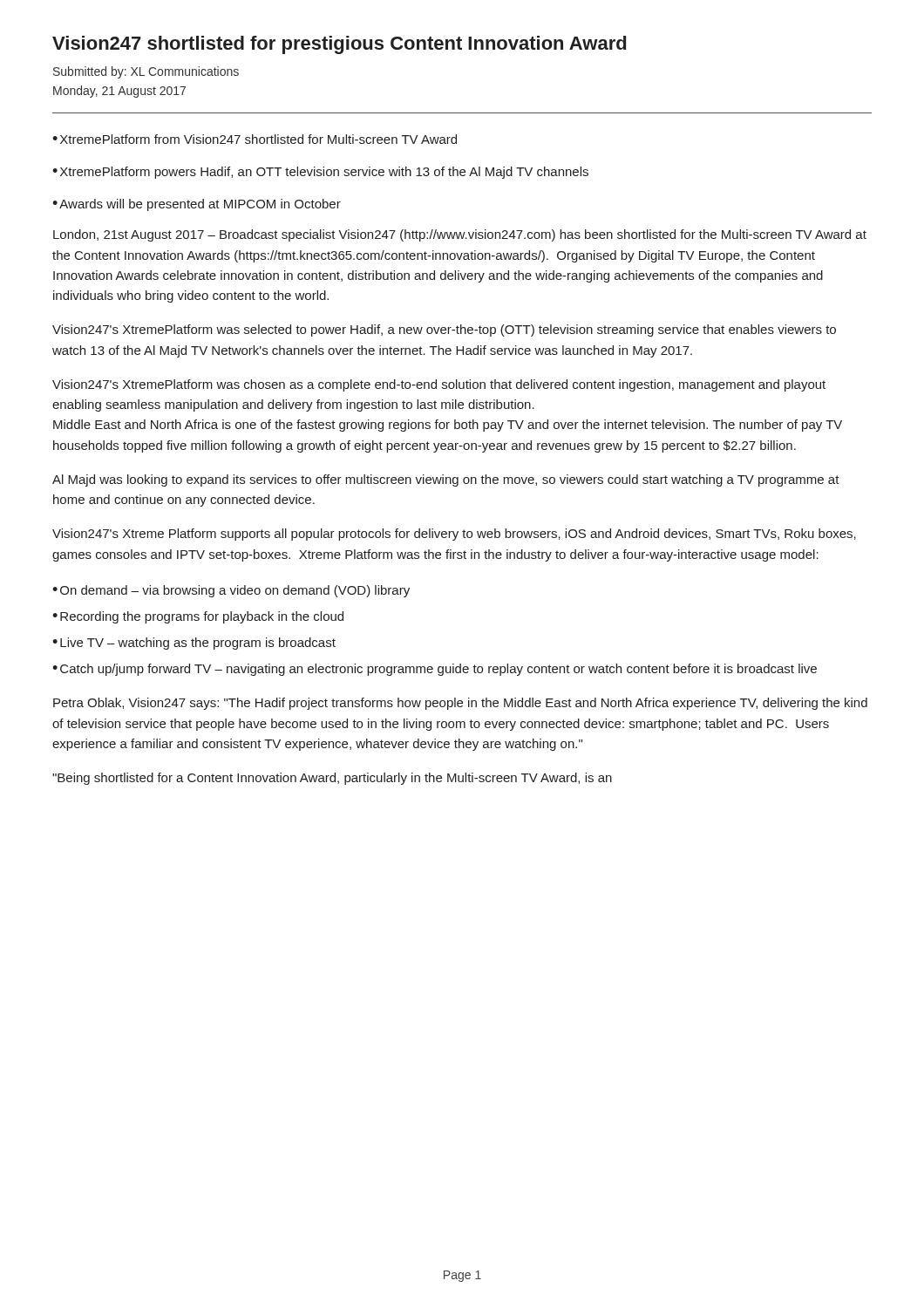Click on the text block starting "Vision247's XtremePlatform was selected"
The height and width of the screenshot is (1308, 924).
444,340
